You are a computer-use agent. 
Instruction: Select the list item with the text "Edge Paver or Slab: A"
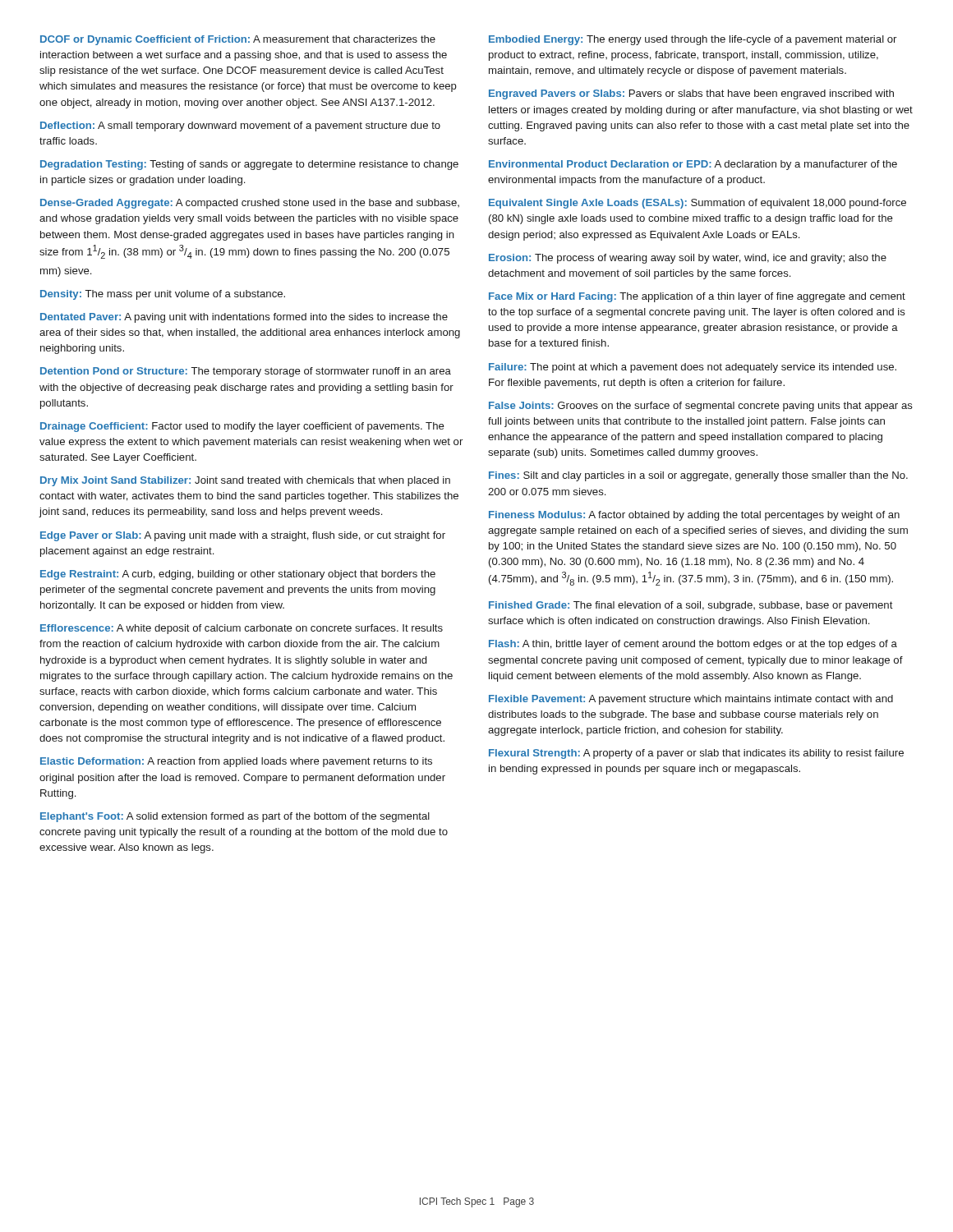click(242, 543)
